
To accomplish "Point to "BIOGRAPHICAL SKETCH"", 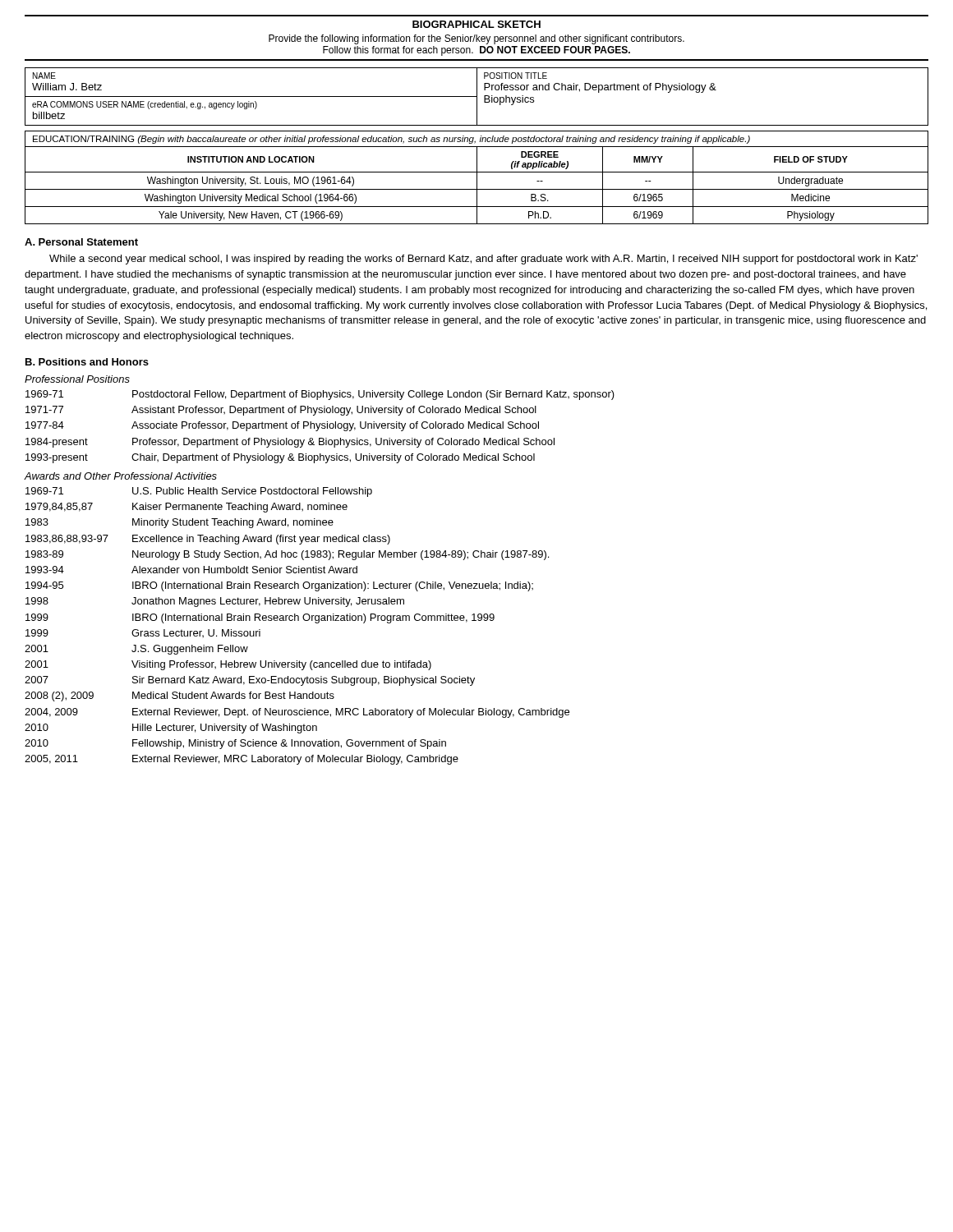I will click(x=476, y=24).
